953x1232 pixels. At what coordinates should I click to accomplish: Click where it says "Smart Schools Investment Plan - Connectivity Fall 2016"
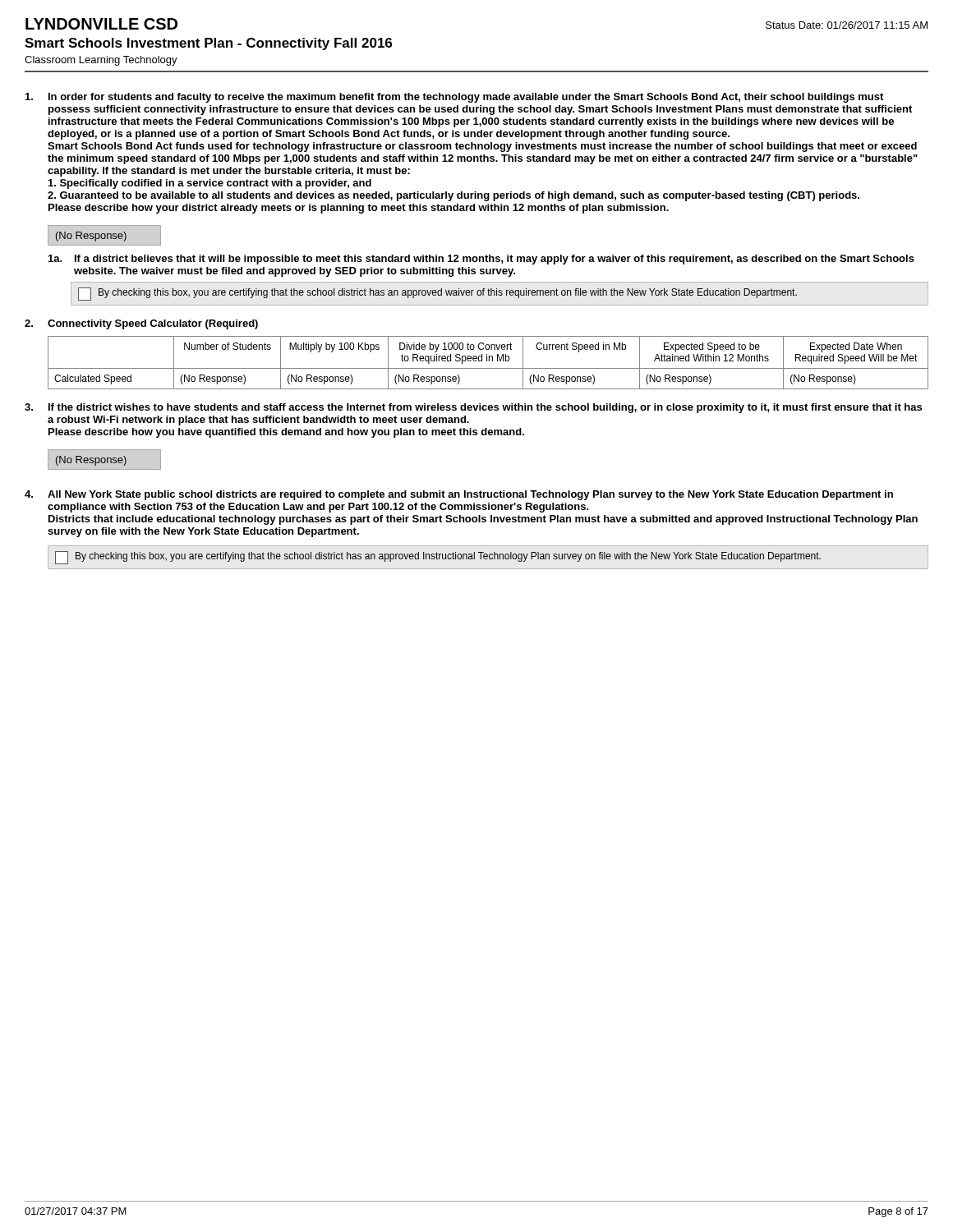(x=209, y=43)
